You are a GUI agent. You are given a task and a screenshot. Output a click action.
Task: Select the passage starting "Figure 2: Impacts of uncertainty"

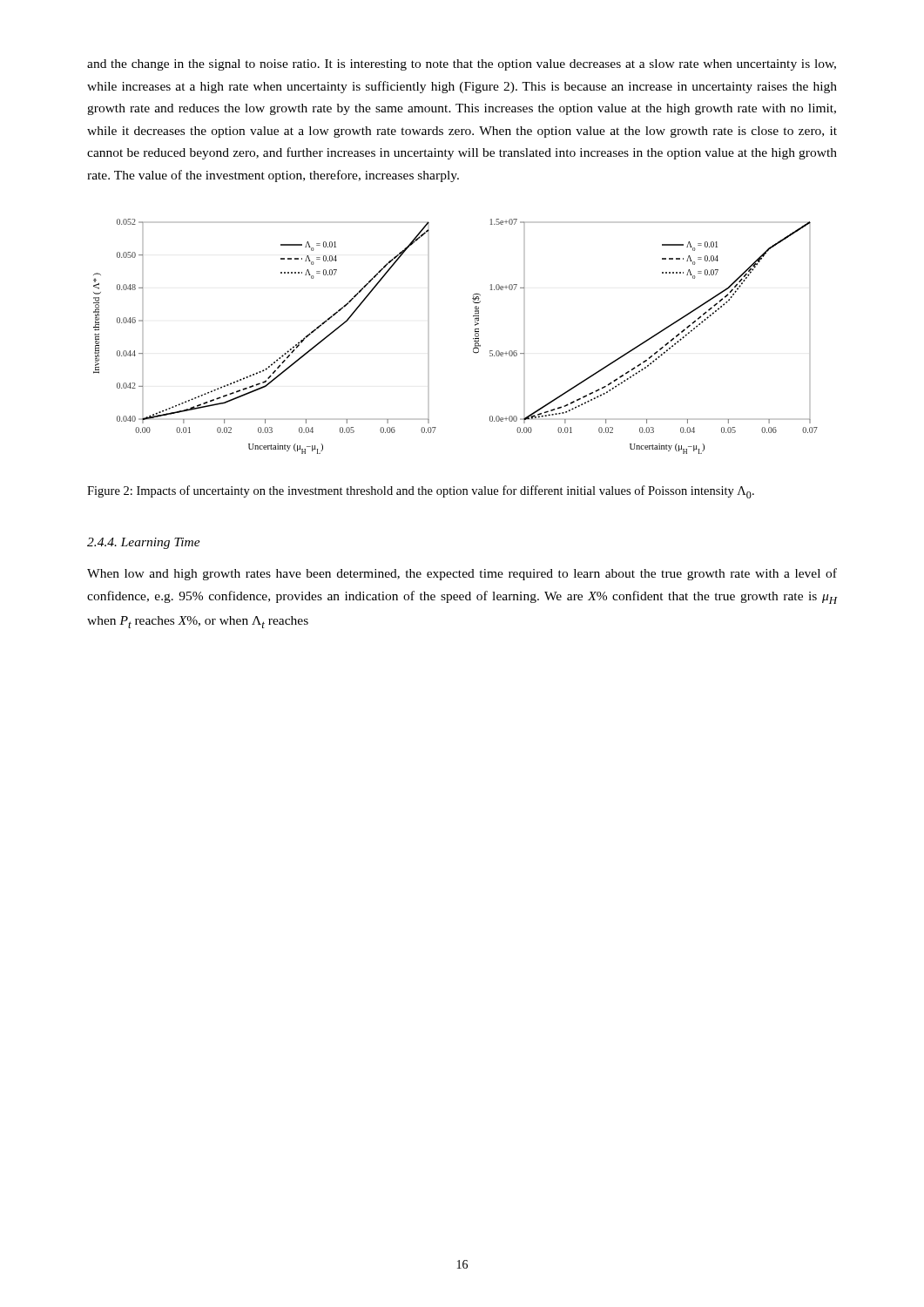pyautogui.click(x=421, y=493)
